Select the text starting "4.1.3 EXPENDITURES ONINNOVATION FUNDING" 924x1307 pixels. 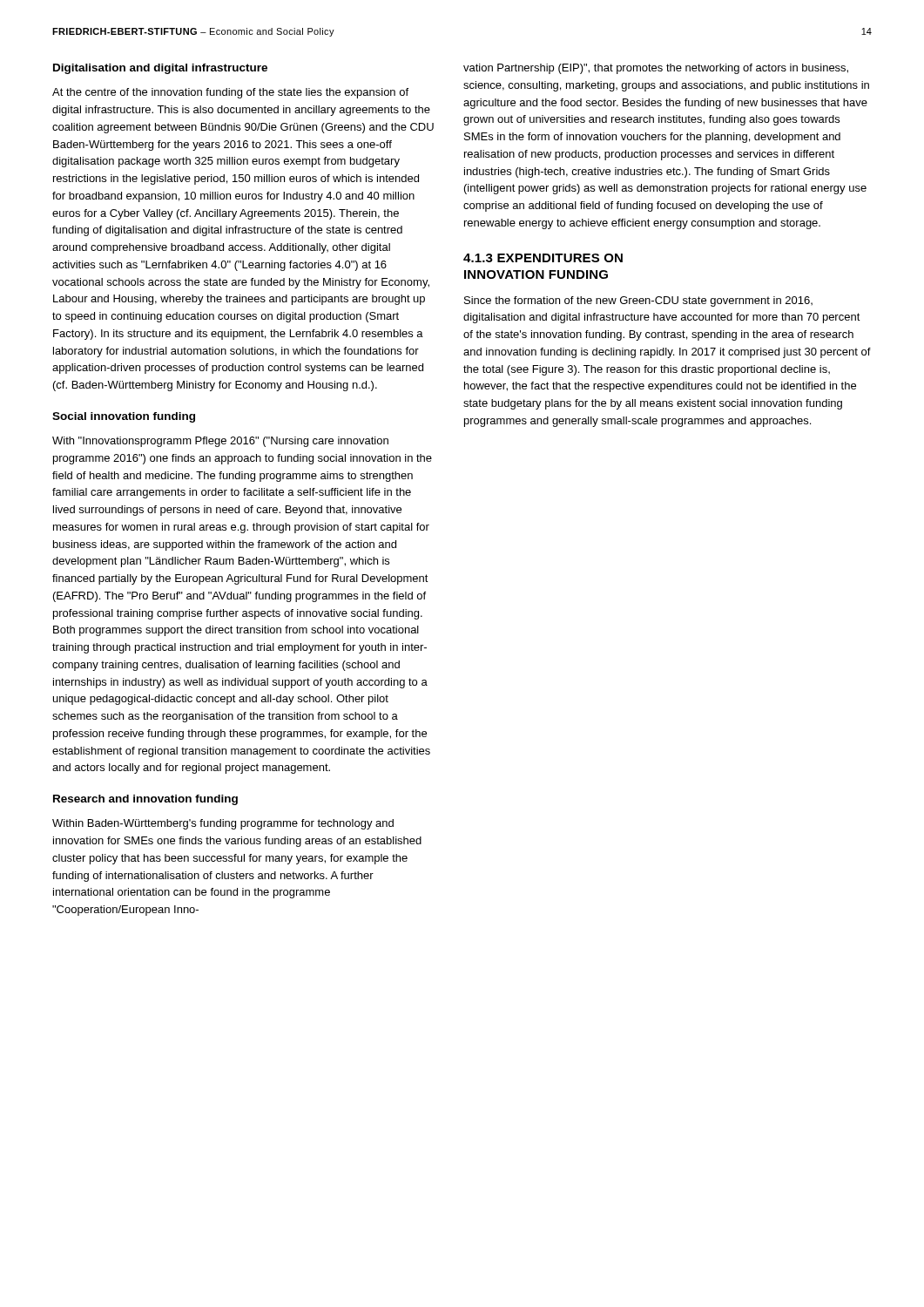543,266
